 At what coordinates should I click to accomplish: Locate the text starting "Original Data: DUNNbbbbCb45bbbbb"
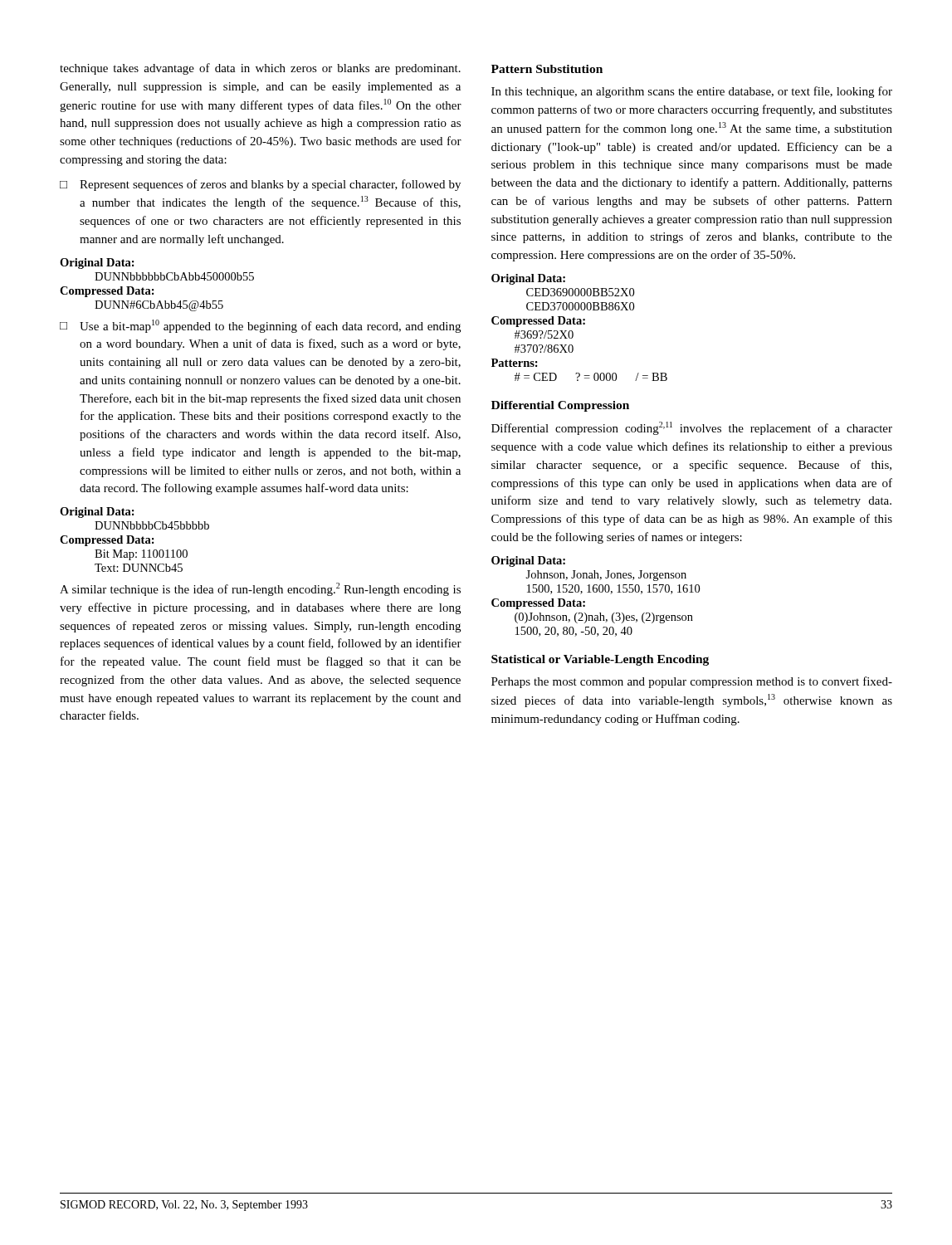135,539
